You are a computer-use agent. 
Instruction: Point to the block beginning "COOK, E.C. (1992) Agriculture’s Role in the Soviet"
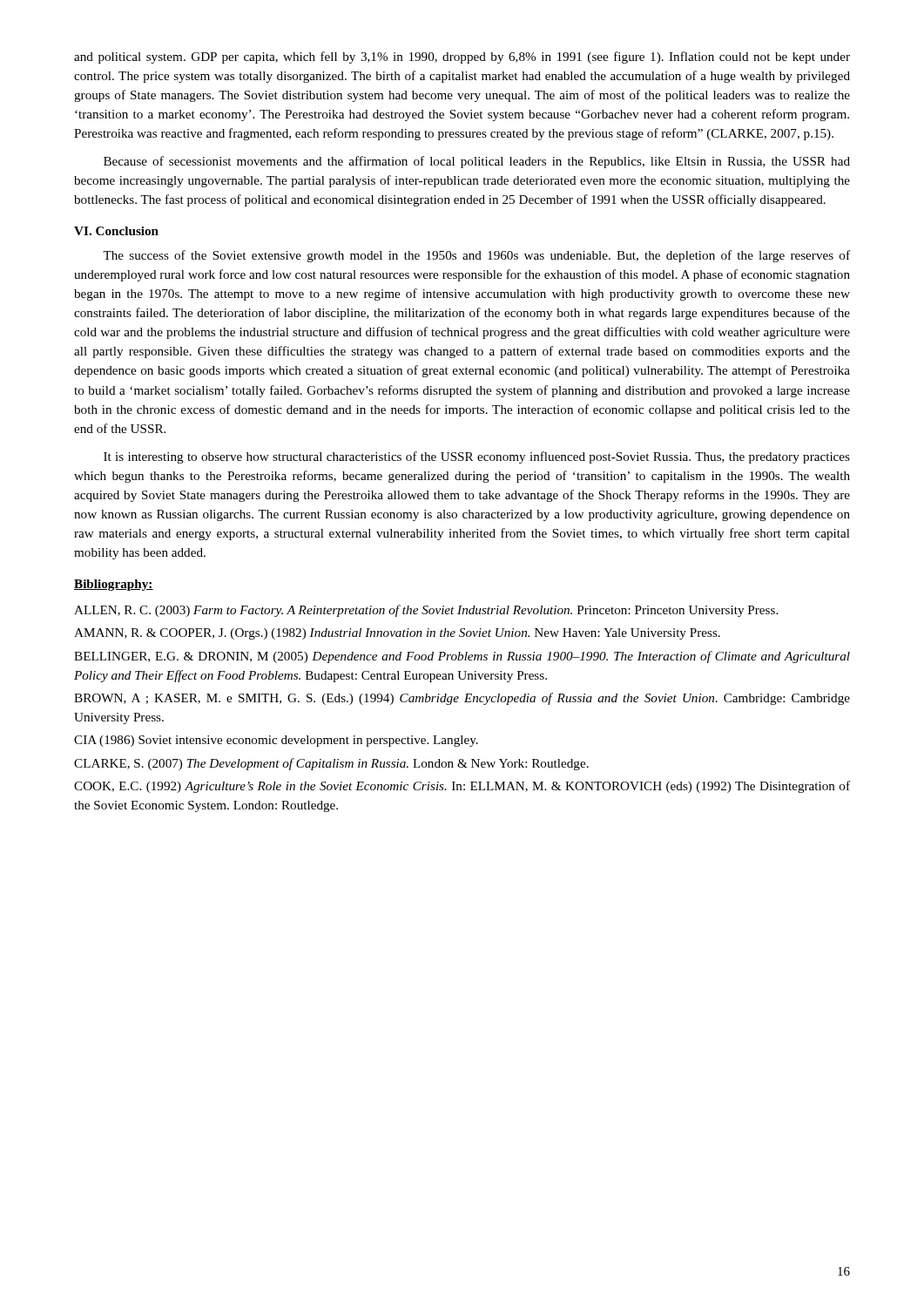[462, 796]
